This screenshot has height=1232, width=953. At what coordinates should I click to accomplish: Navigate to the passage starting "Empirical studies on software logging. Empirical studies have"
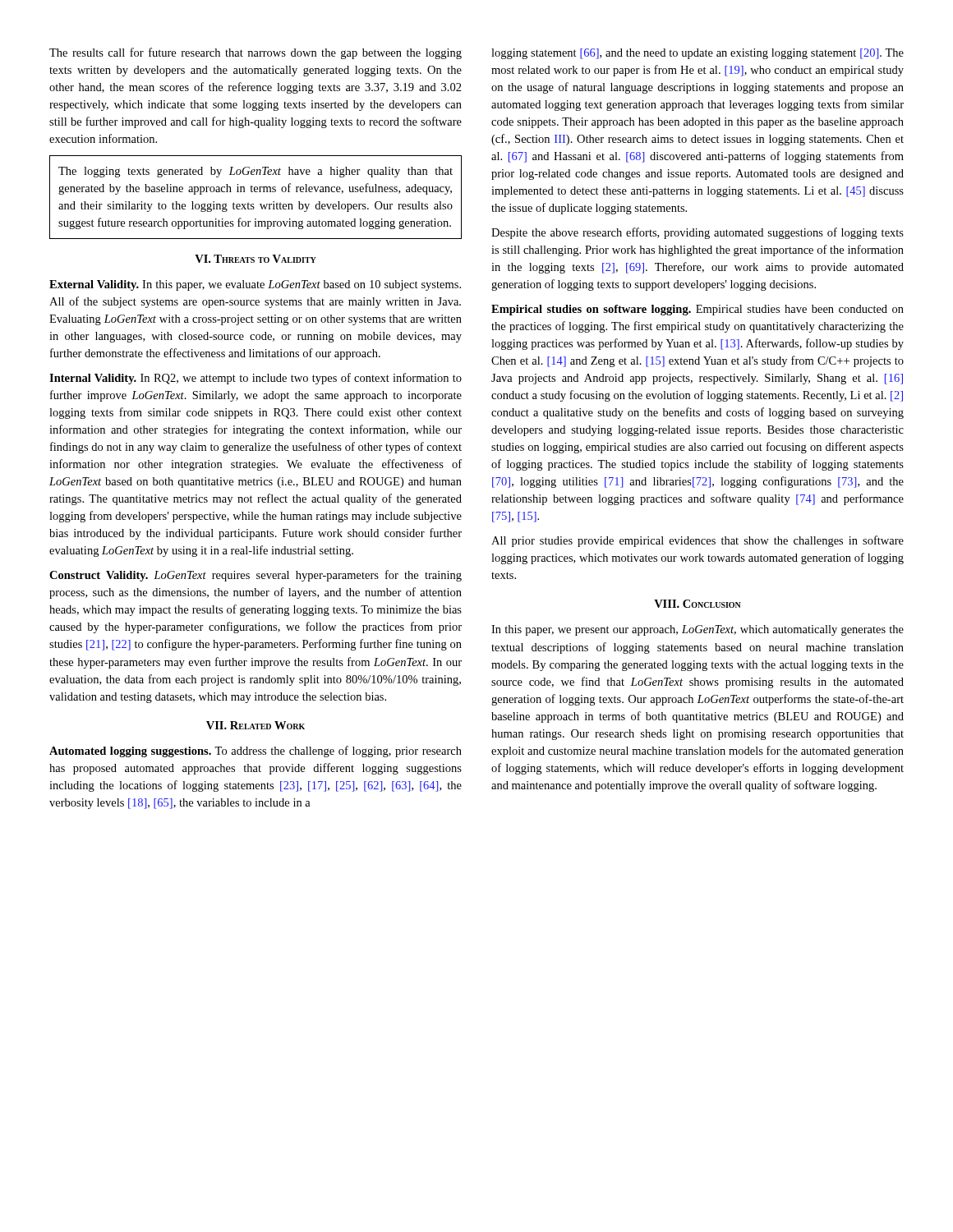[x=698, y=413]
